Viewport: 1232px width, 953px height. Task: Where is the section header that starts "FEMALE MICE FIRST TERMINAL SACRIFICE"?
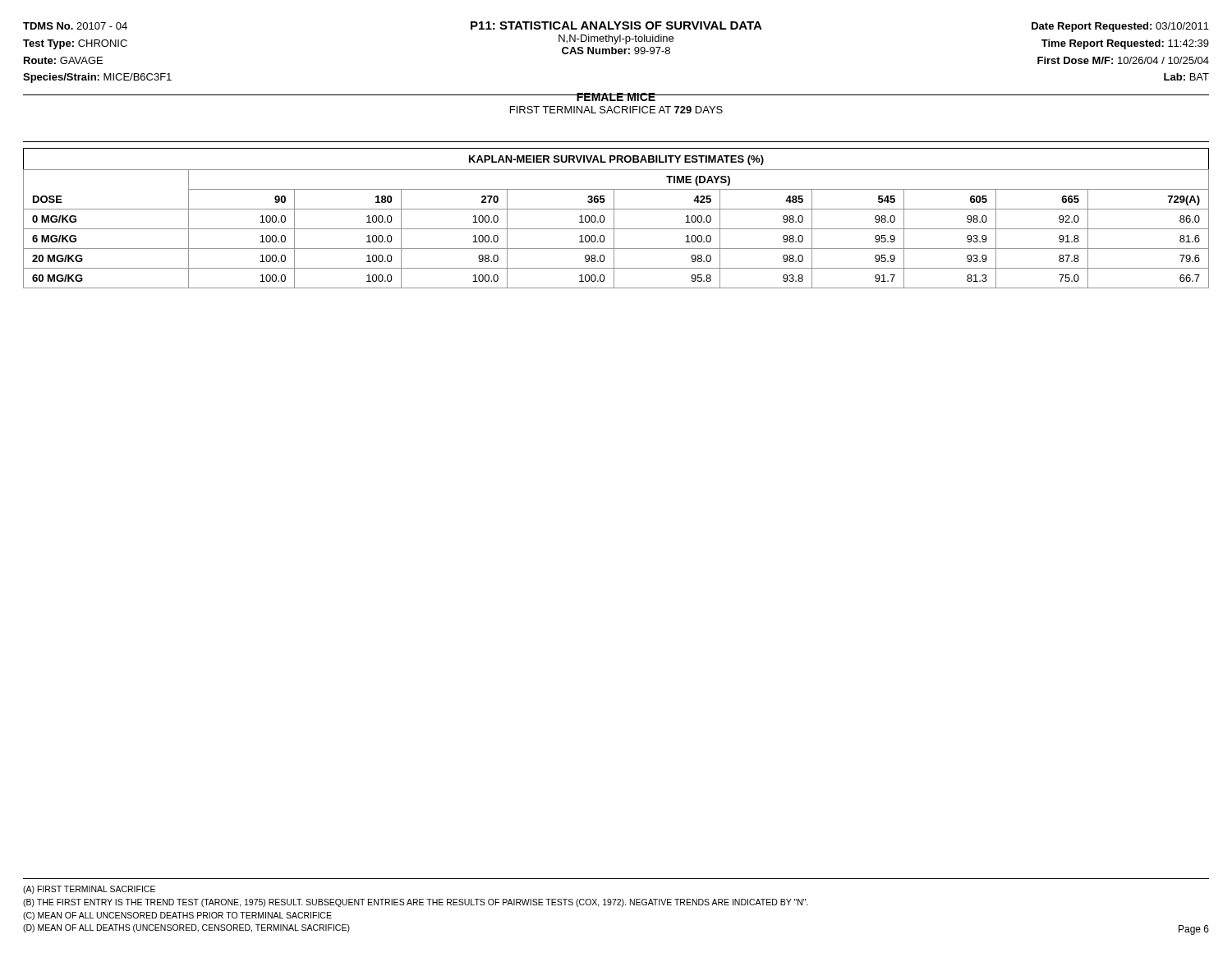pyautogui.click(x=616, y=103)
